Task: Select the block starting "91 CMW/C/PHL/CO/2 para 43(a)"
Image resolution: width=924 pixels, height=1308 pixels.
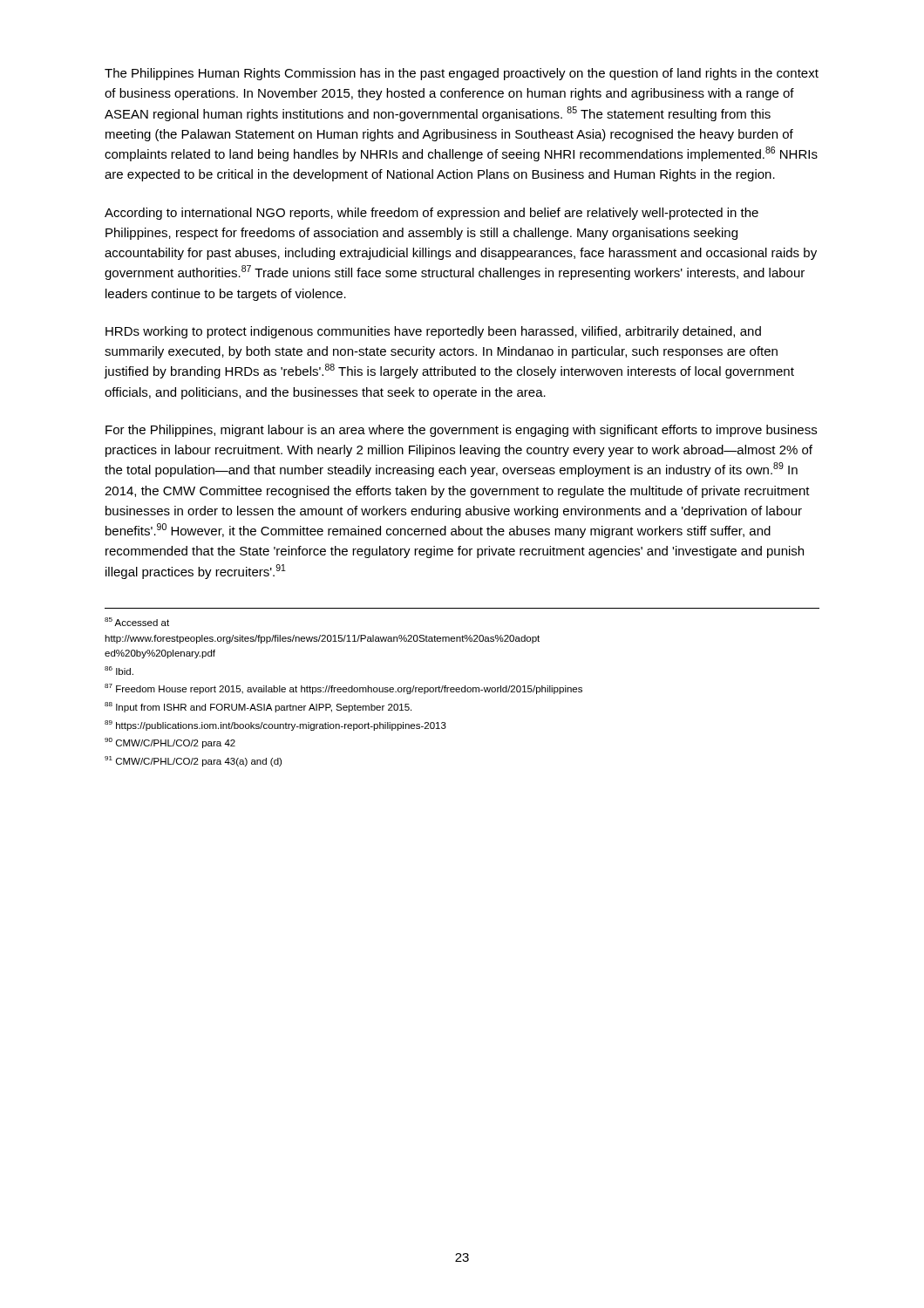Action: (193, 761)
